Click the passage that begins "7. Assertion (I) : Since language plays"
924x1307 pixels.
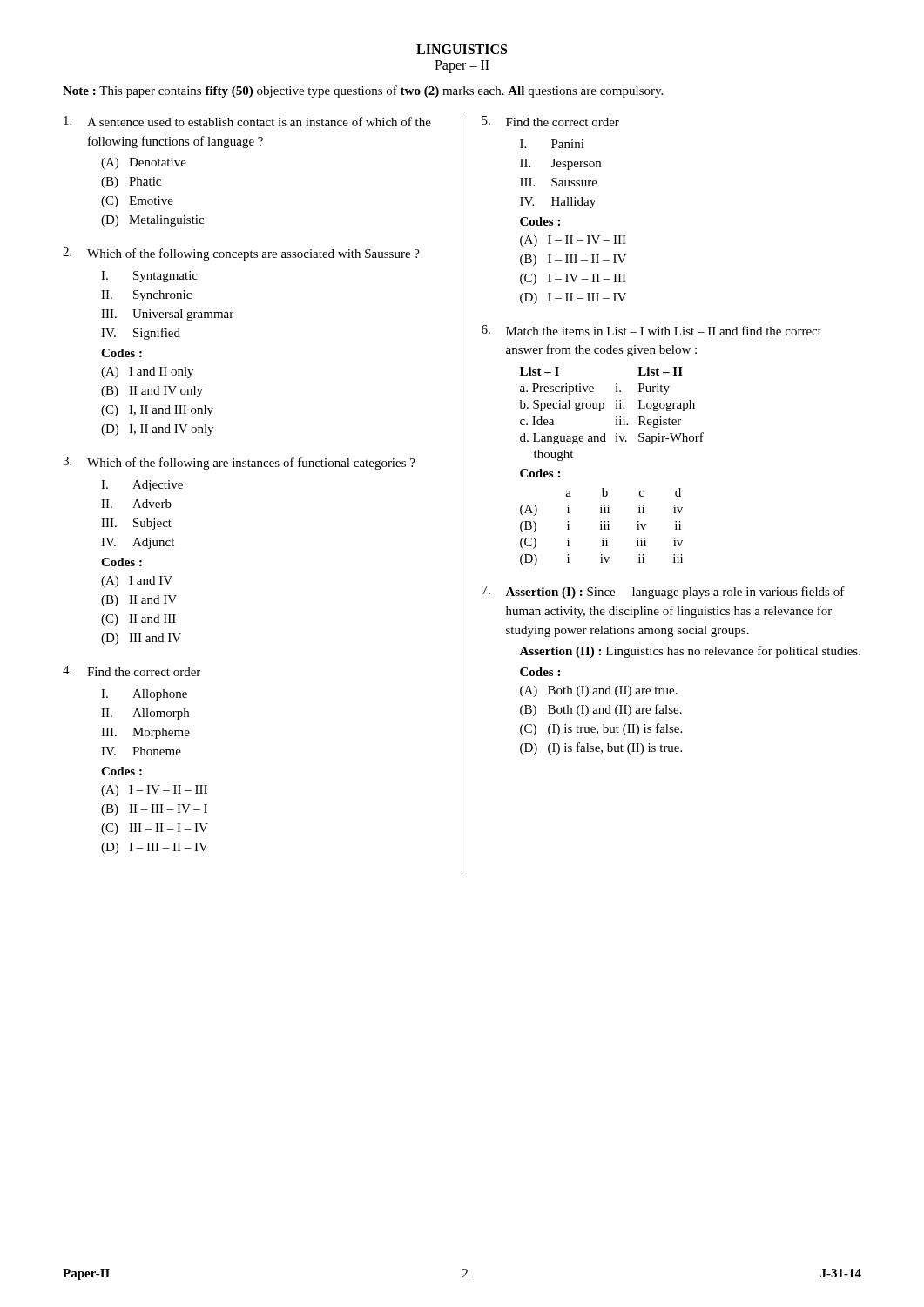[x=663, y=592]
